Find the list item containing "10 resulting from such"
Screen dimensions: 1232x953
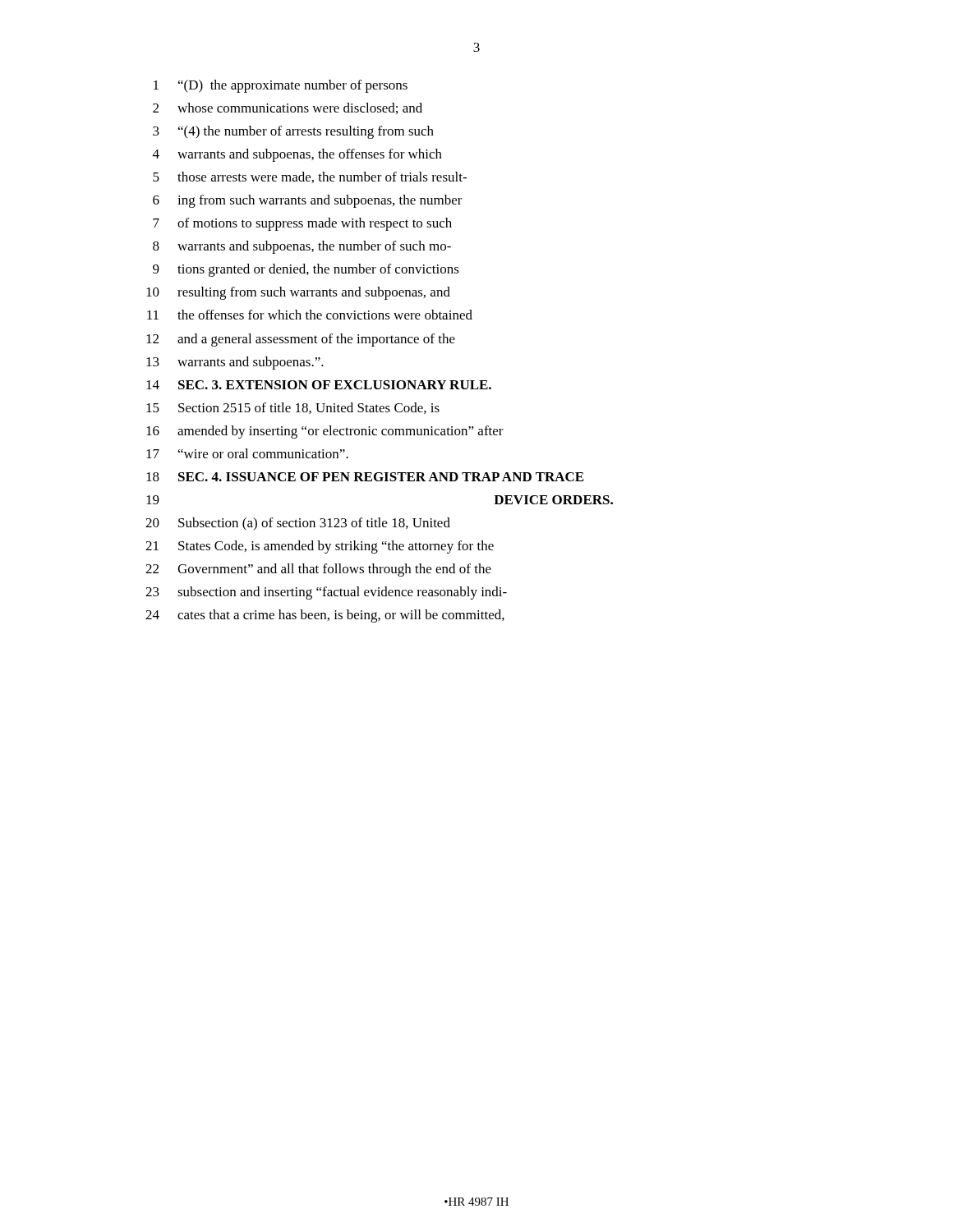click(298, 293)
